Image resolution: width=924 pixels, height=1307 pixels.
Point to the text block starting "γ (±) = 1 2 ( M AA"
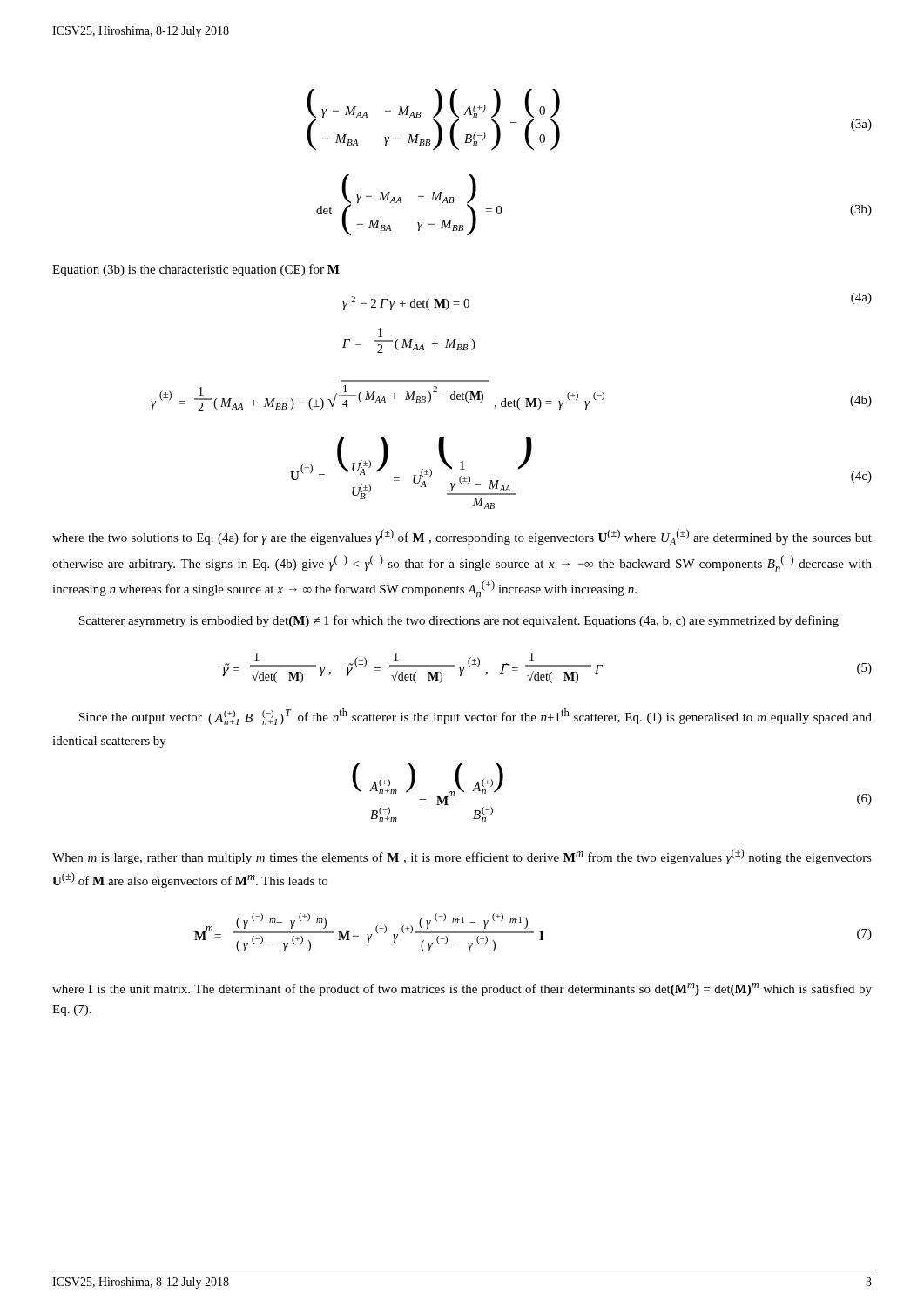coord(510,400)
